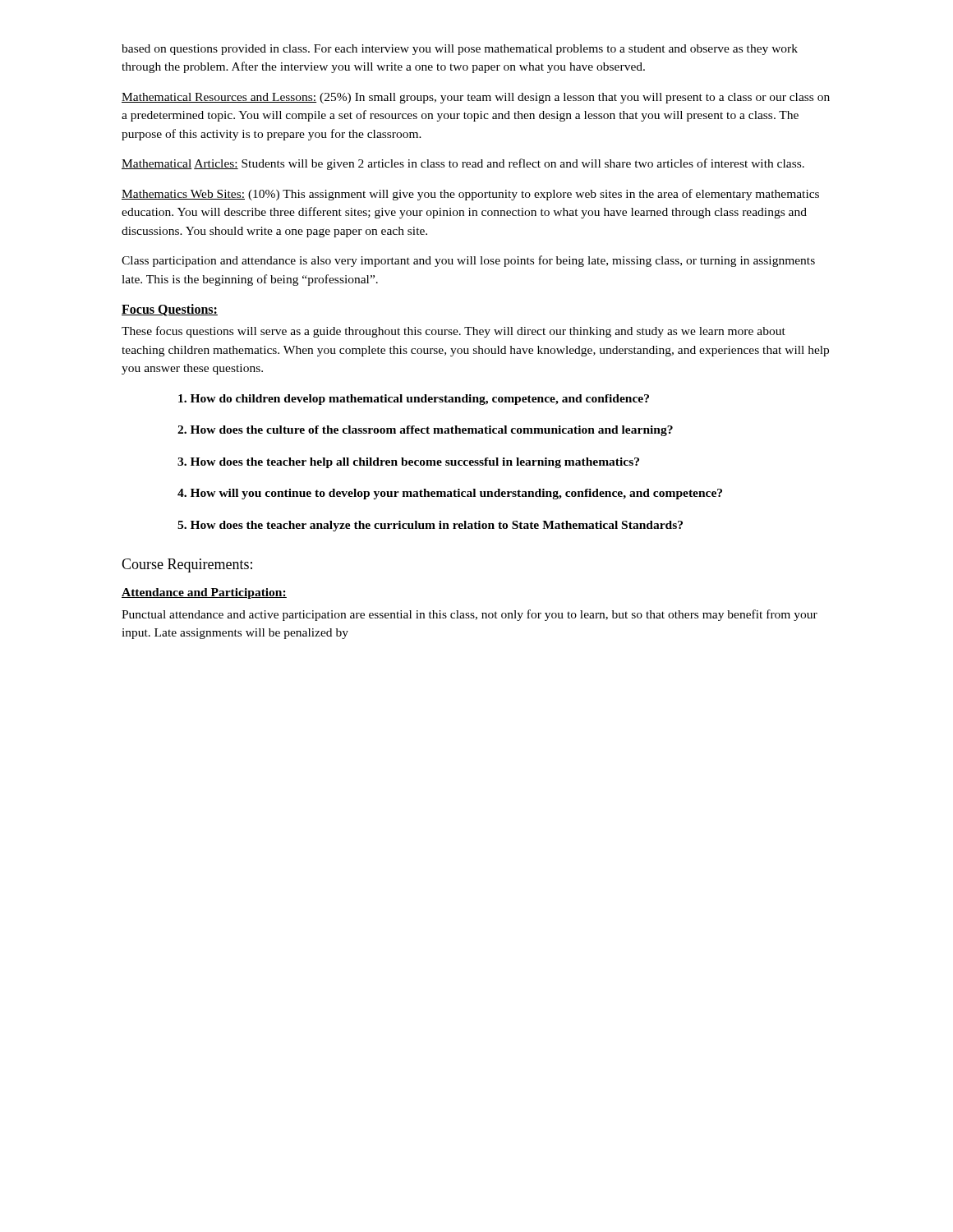Click where it says "Attendance and Participation:"
The image size is (953, 1232).
tap(204, 593)
